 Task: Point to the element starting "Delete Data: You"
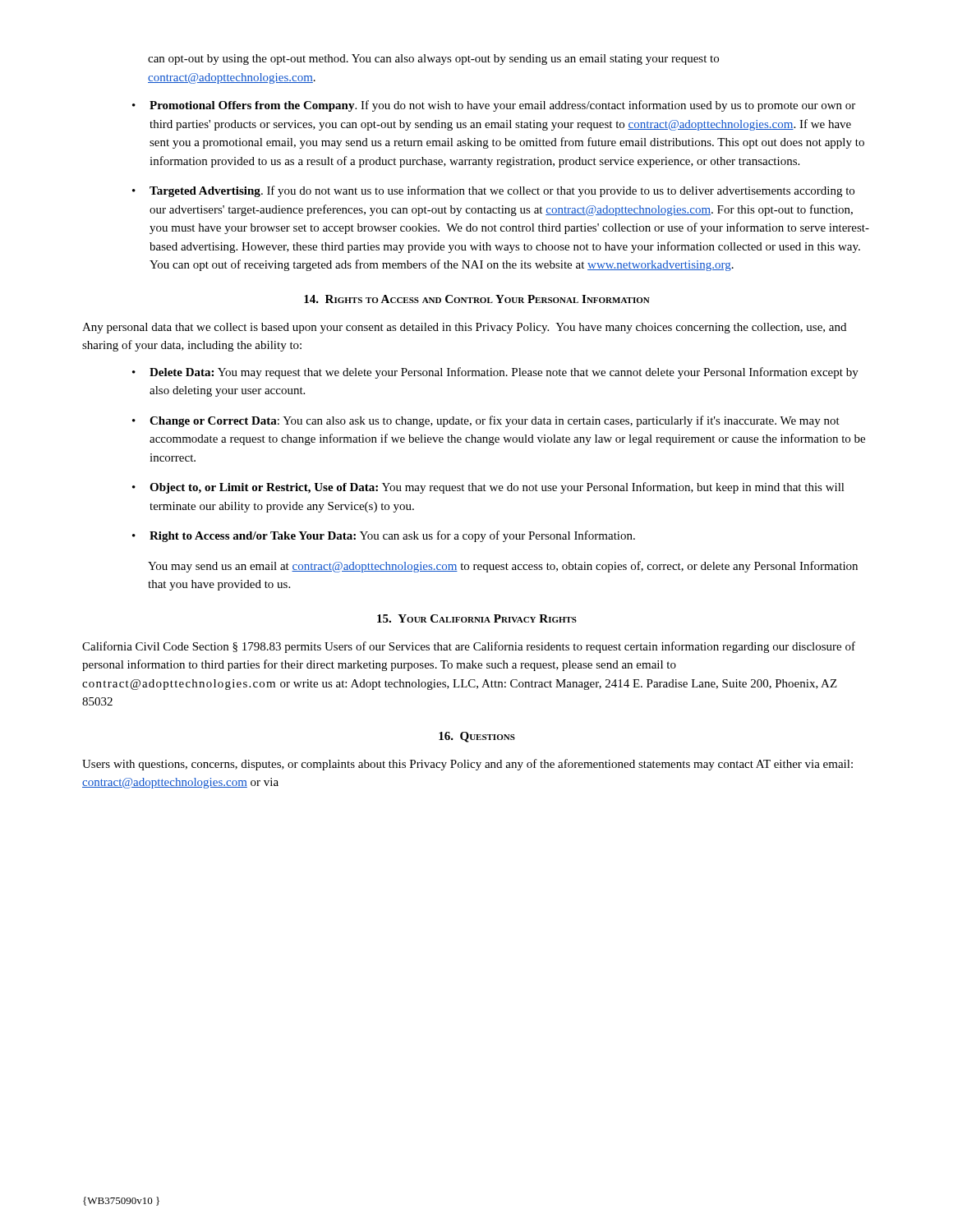coord(504,381)
